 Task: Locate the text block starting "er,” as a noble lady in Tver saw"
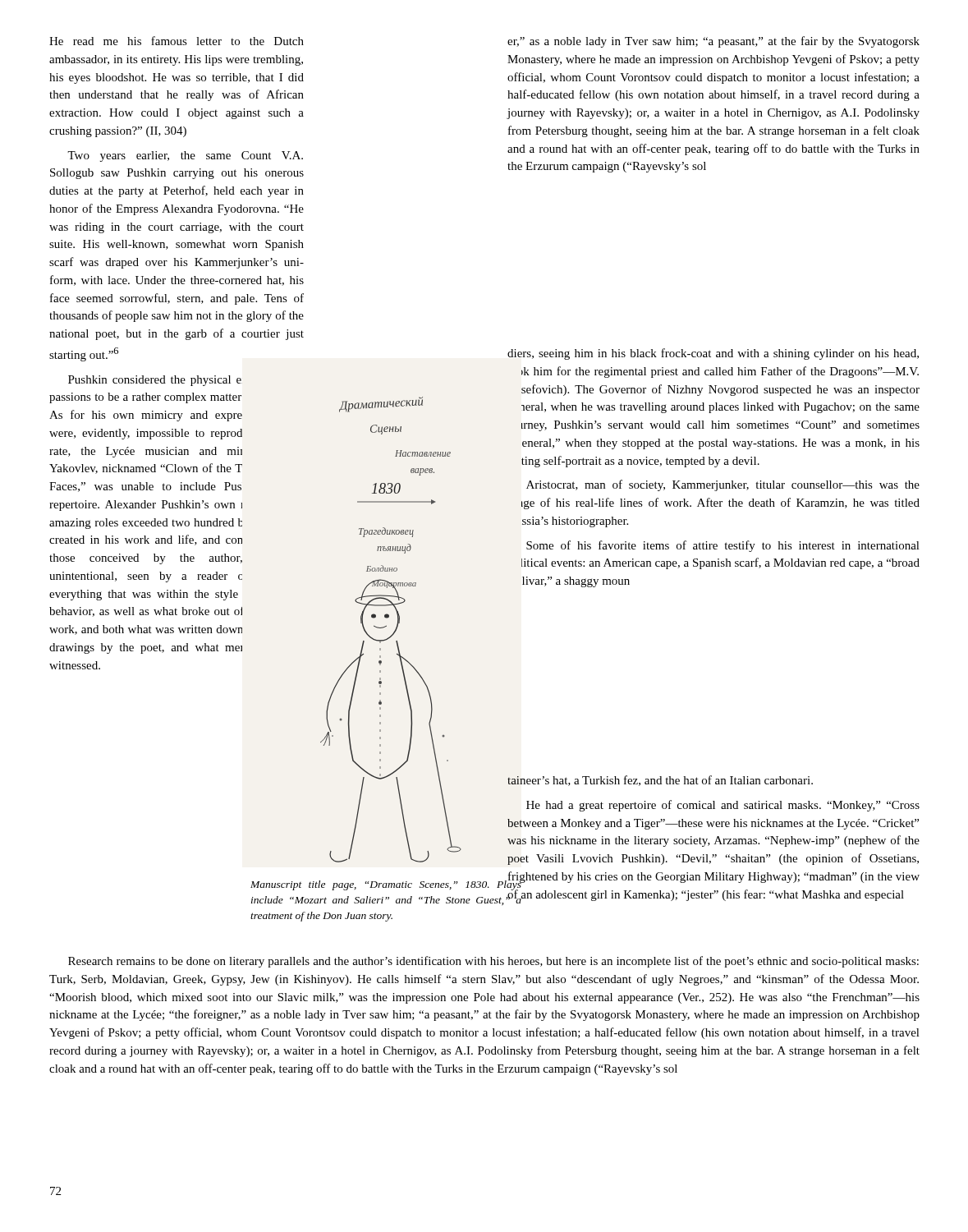[714, 104]
